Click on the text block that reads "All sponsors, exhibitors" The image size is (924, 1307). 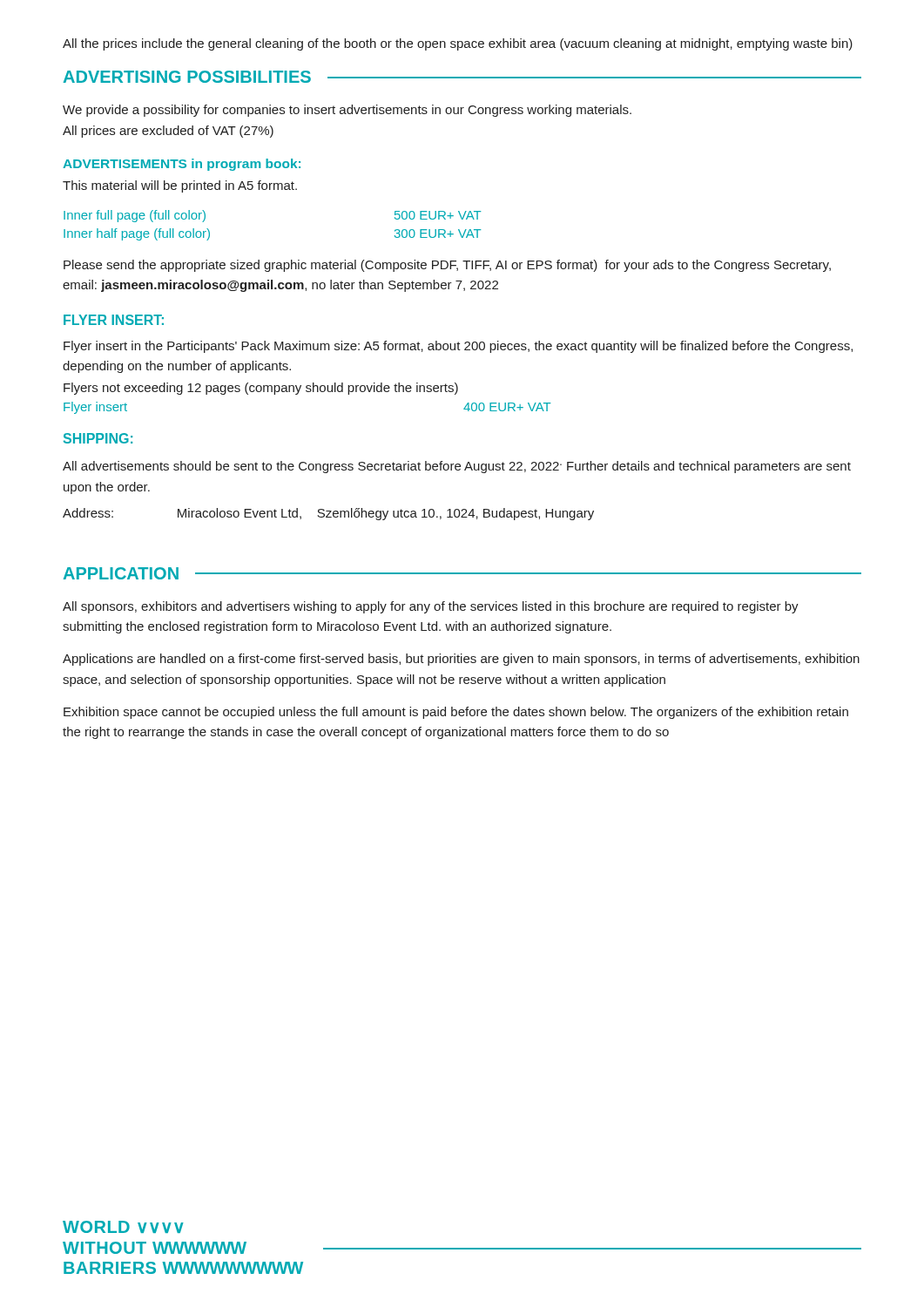pyautogui.click(x=462, y=616)
